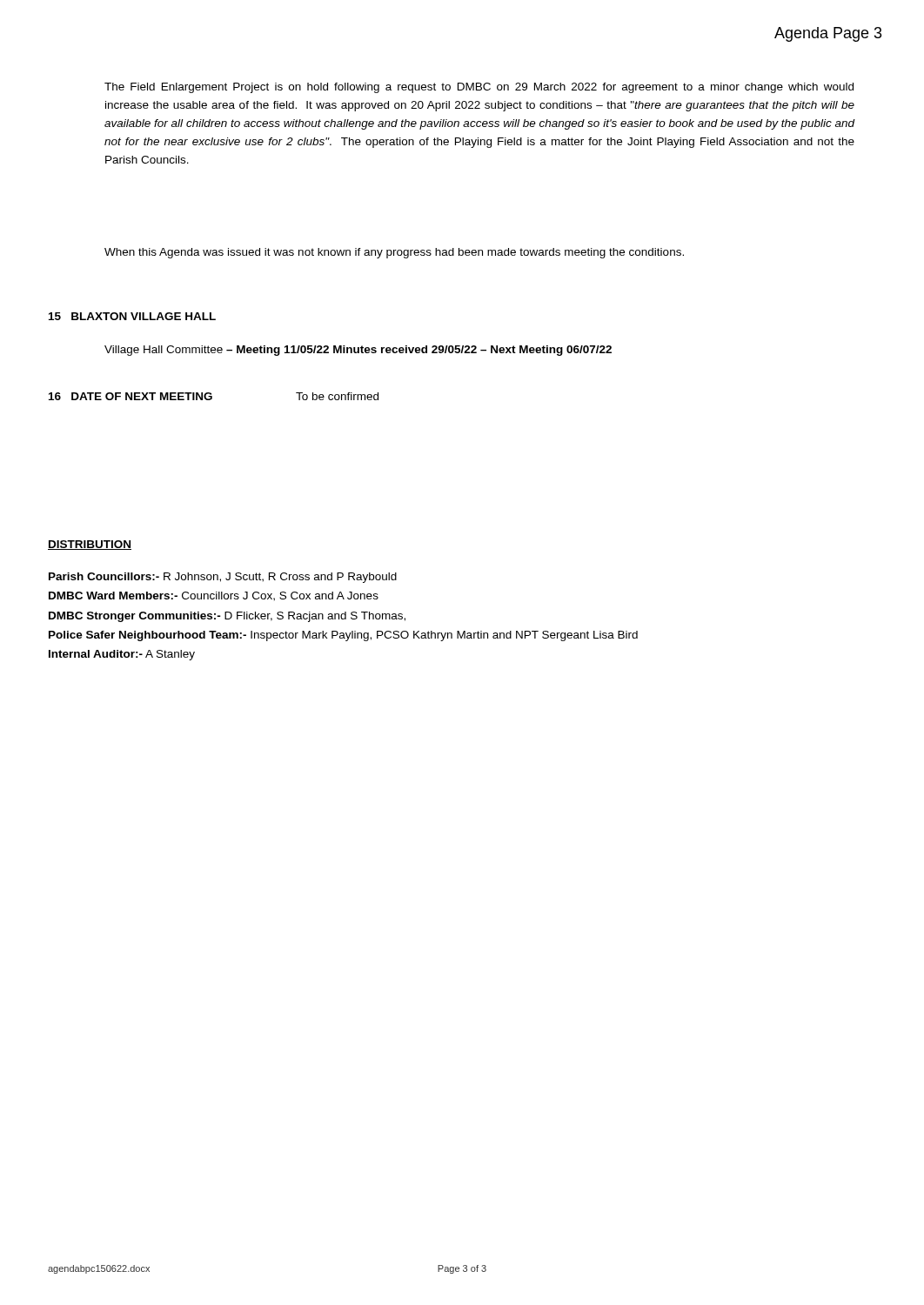
Task: Locate the element starting "To be confirmed"
Action: pos(338,396)
